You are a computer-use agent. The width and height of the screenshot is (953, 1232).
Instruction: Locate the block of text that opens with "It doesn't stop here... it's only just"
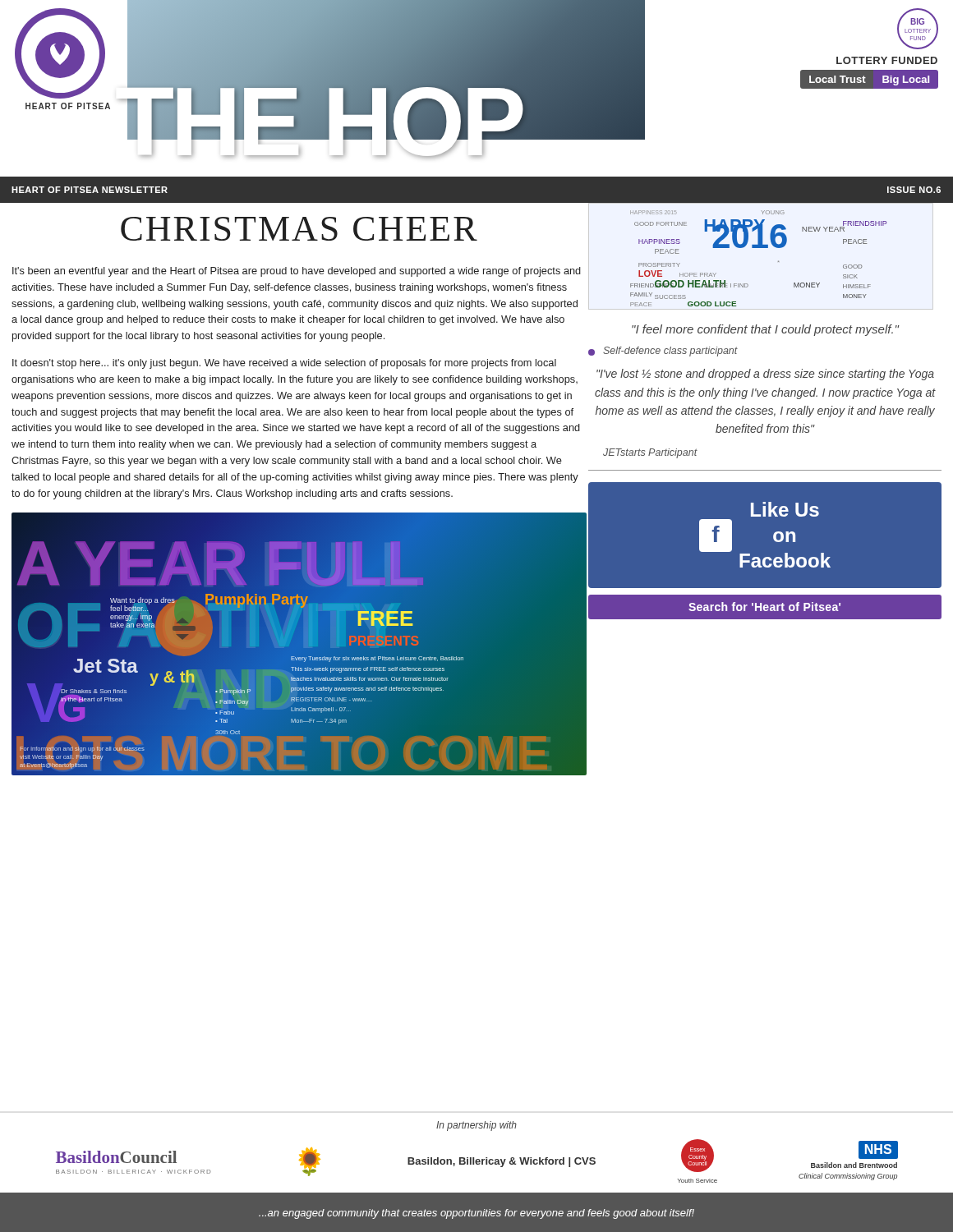click(296, 428)
